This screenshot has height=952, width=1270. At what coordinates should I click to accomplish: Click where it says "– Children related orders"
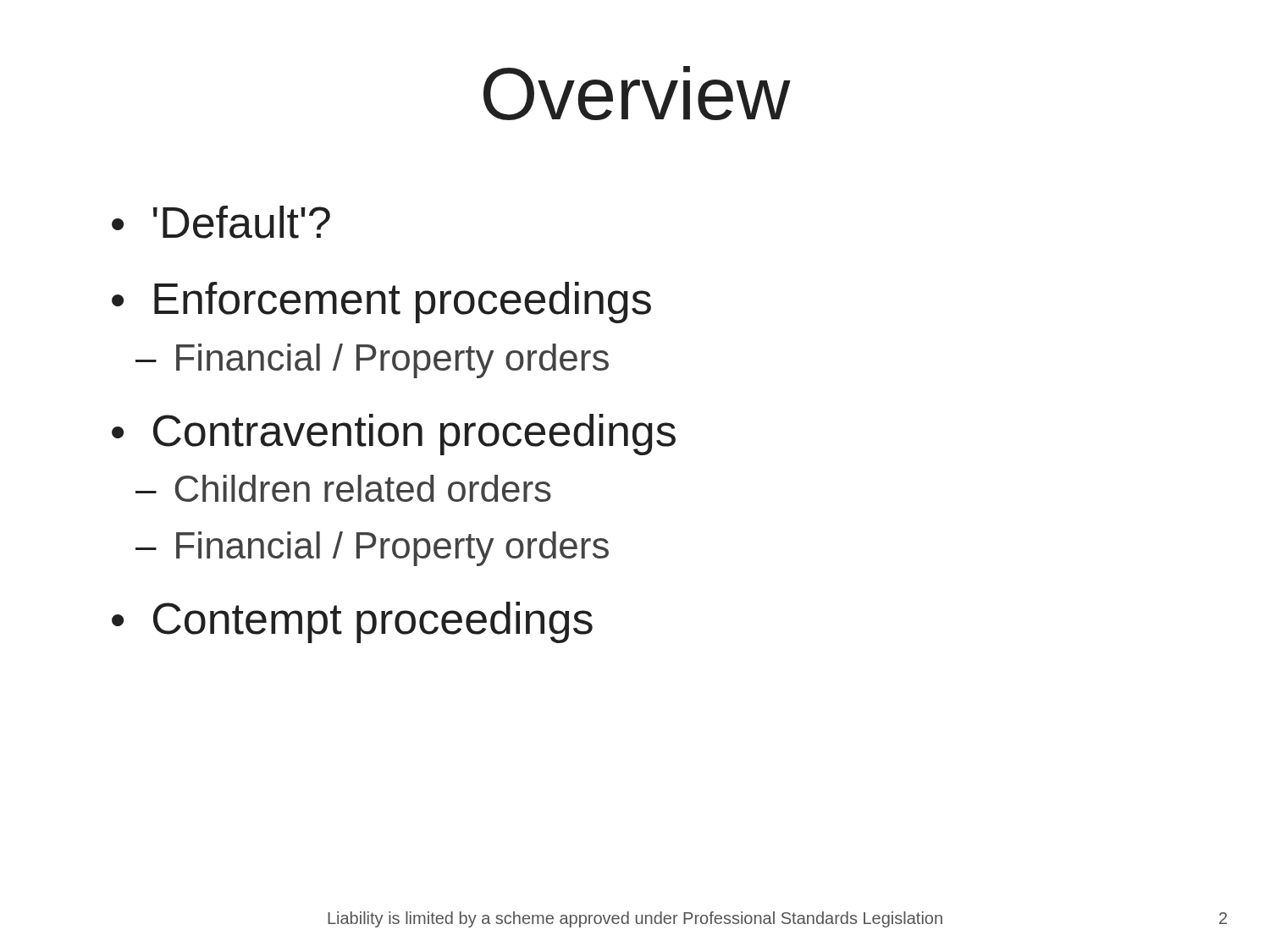pyautogui.click(x=344, y=489)
